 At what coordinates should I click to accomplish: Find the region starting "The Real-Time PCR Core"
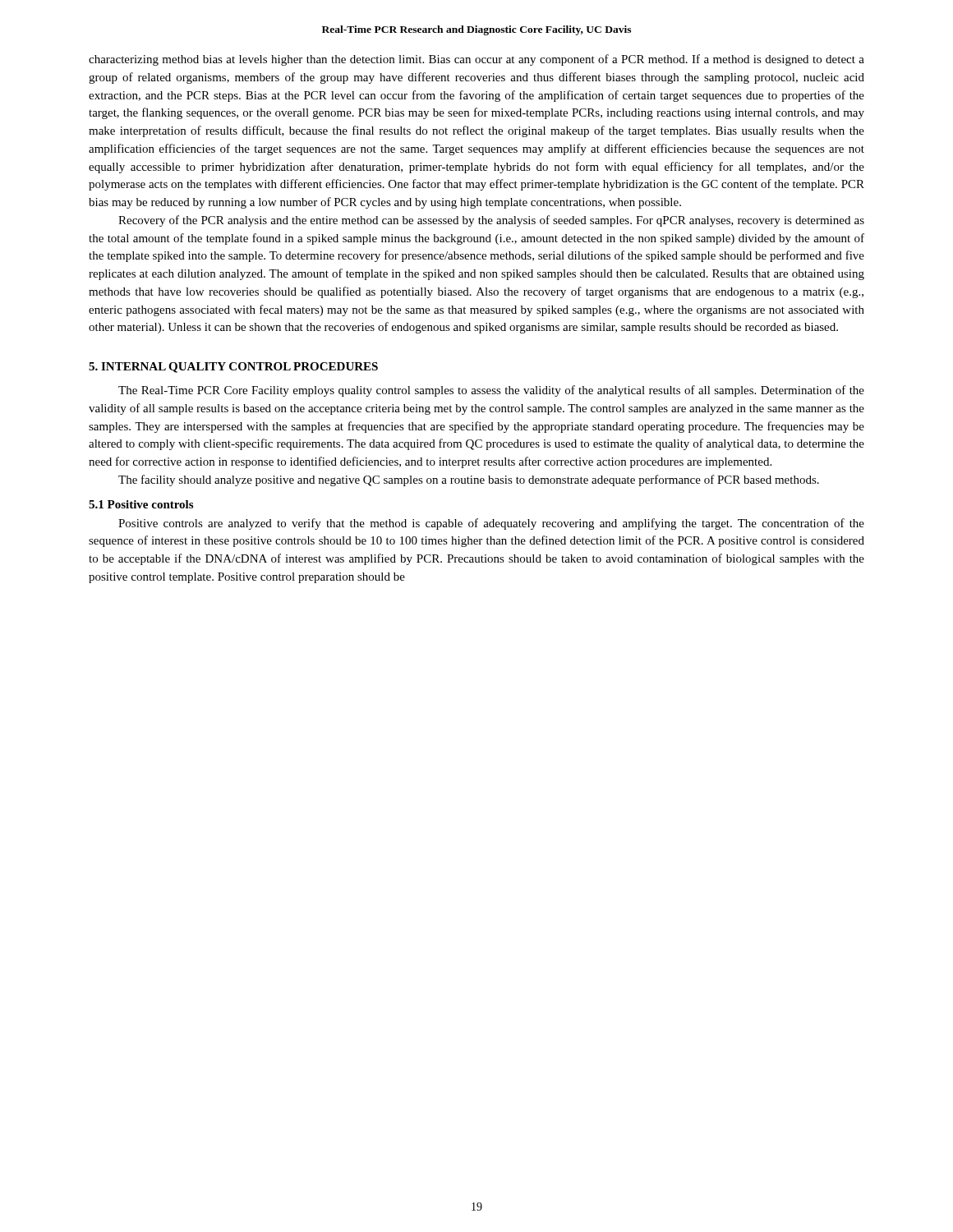click(x=476, y=427)
